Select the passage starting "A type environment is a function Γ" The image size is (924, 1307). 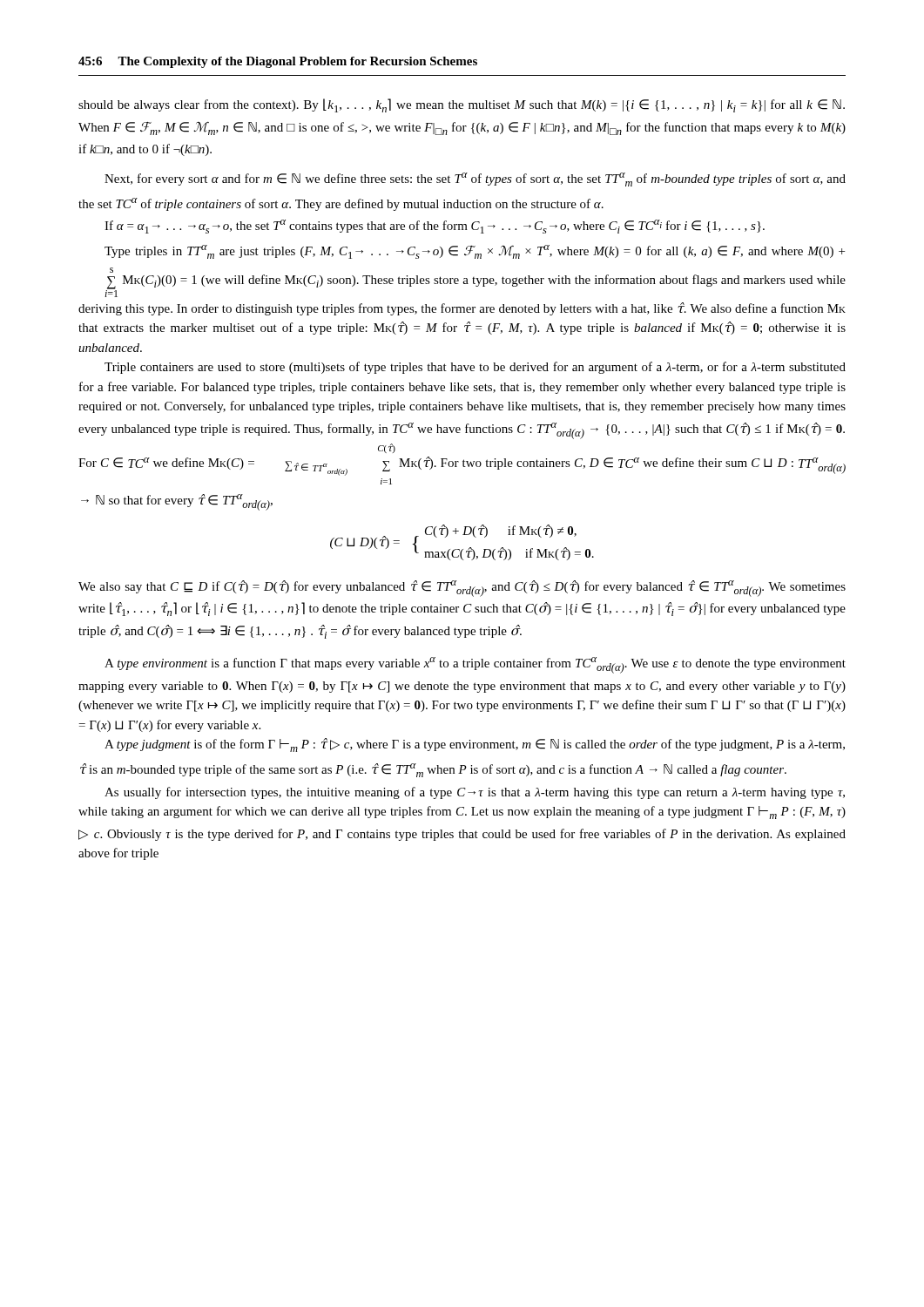click(x=462, y=693)
